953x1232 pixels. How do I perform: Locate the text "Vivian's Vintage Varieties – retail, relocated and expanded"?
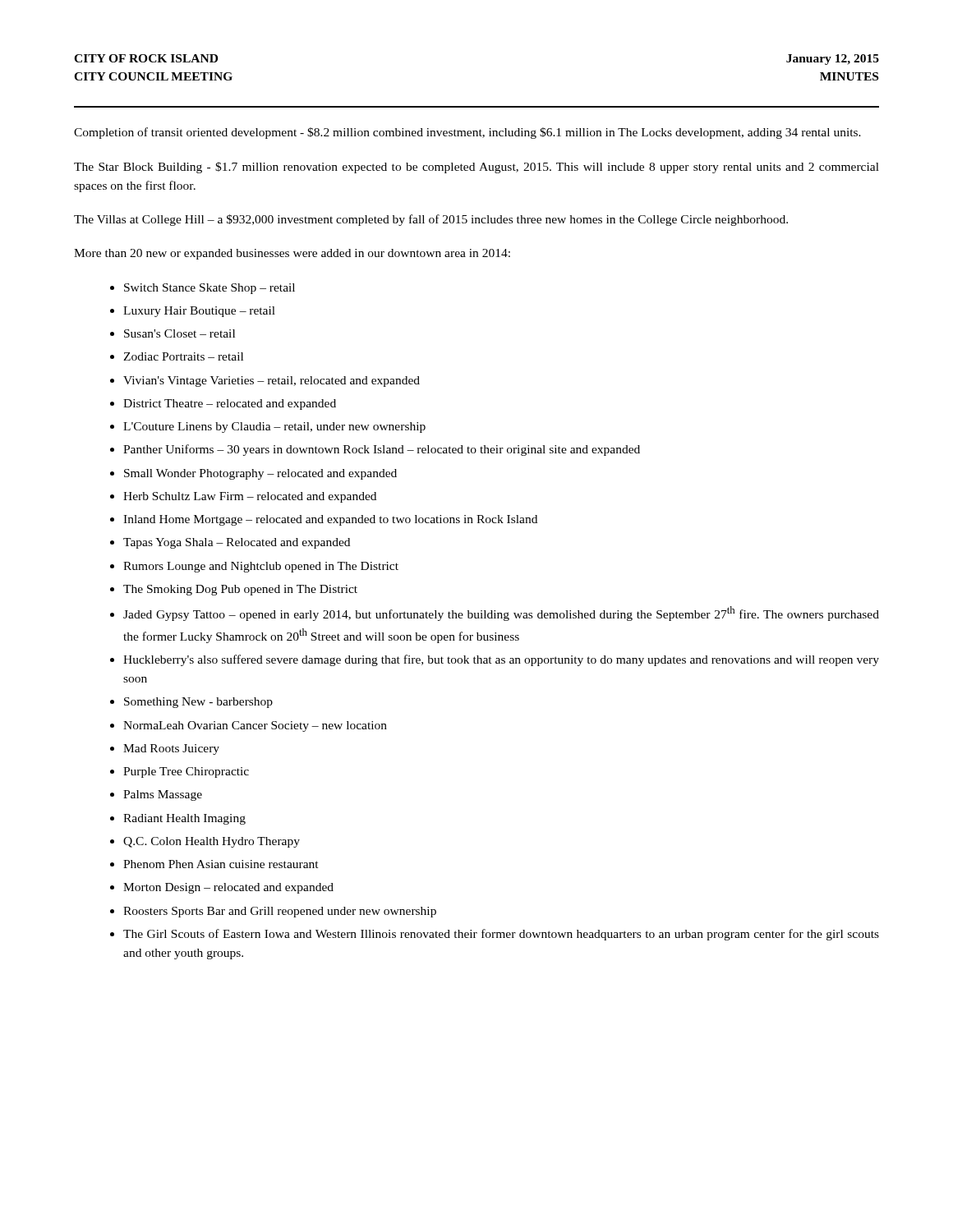click(x=272, y=380)
